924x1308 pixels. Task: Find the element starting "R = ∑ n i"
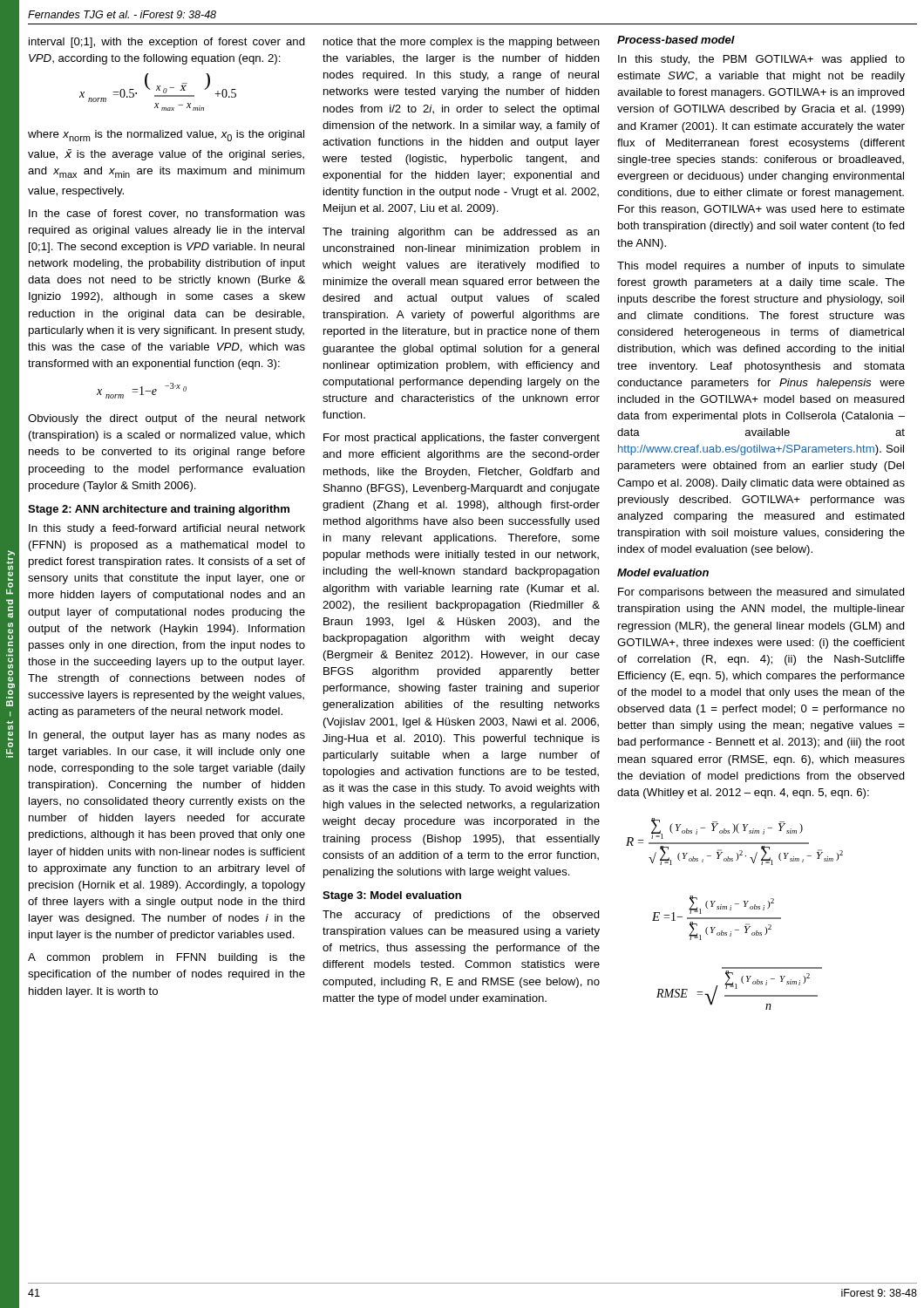click(x=761, y=844)
